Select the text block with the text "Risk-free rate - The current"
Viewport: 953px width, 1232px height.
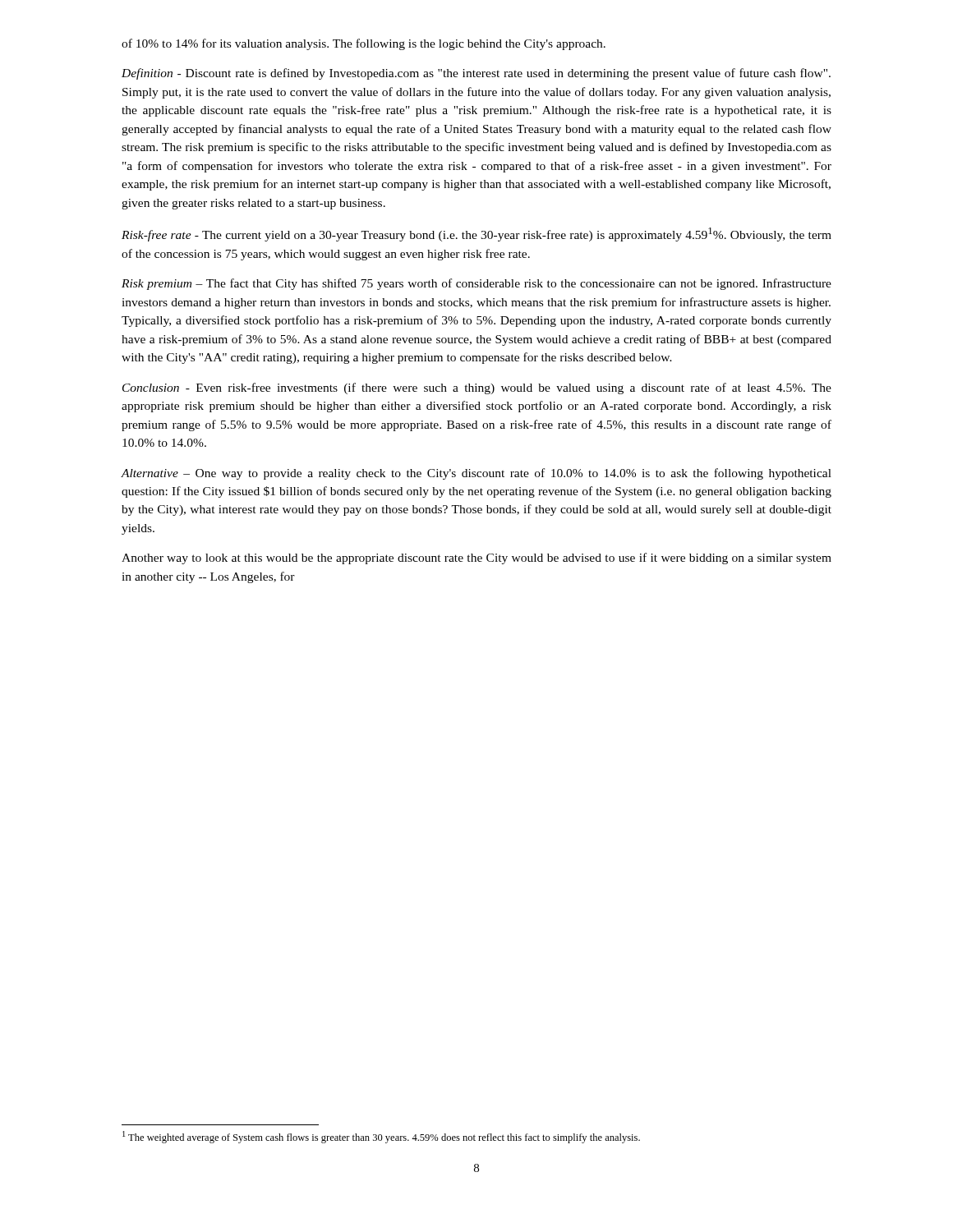(x=476, y=243)
